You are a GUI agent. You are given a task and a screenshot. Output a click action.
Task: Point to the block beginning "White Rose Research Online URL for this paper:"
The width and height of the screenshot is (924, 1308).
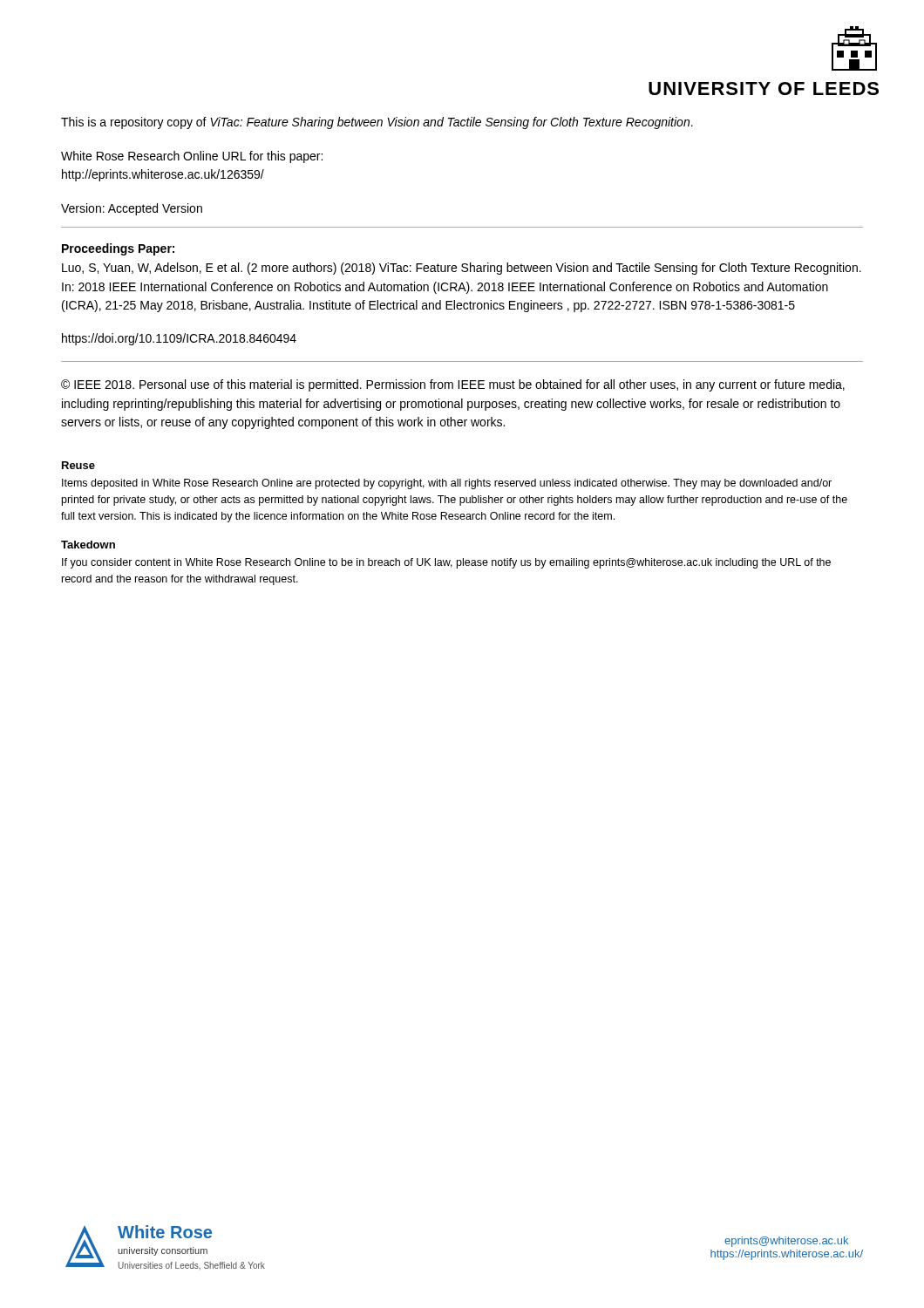coord(192,165)
